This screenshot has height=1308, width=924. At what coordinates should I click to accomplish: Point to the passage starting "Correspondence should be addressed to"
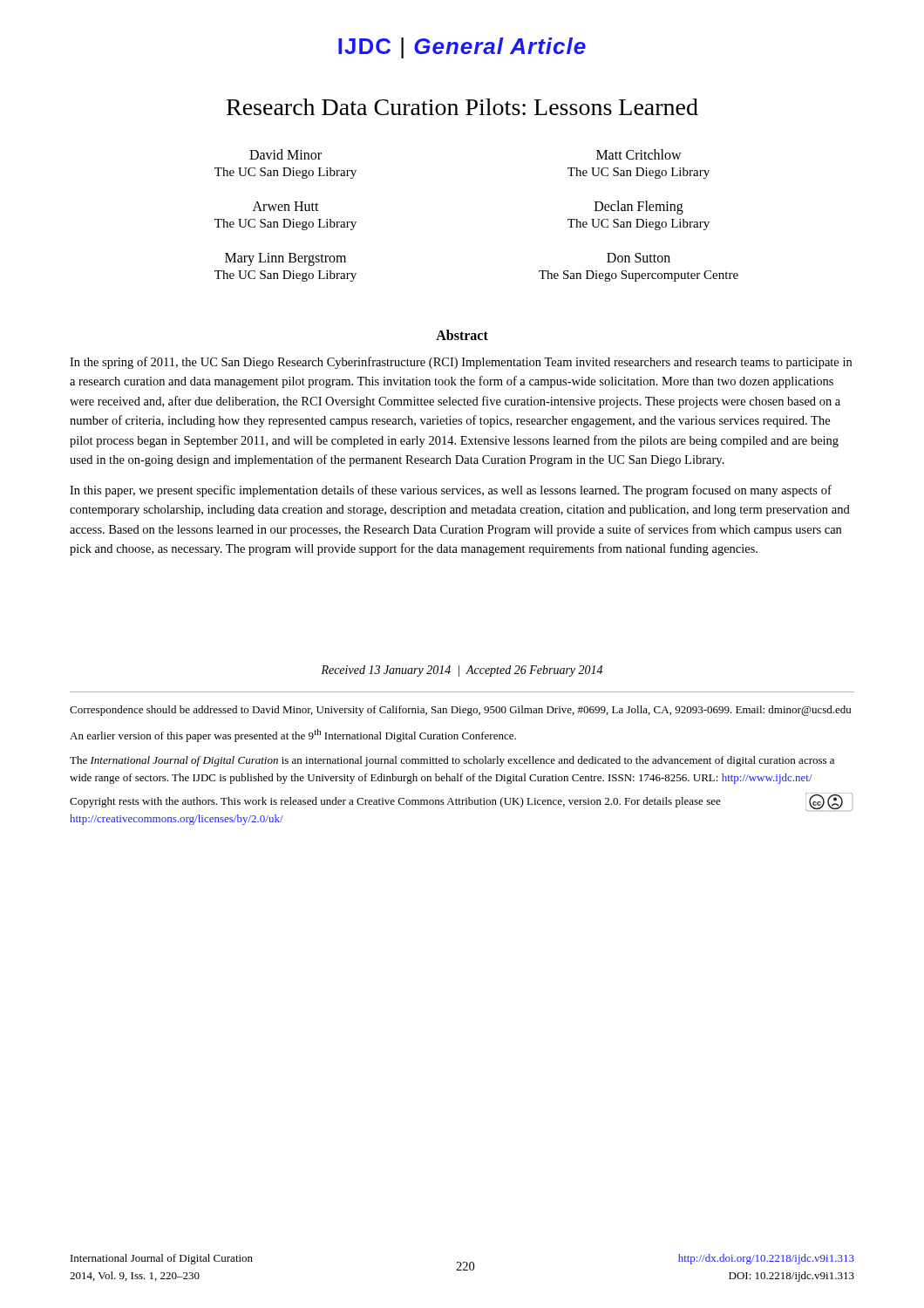pyautogui.click(x=461, y=709)
